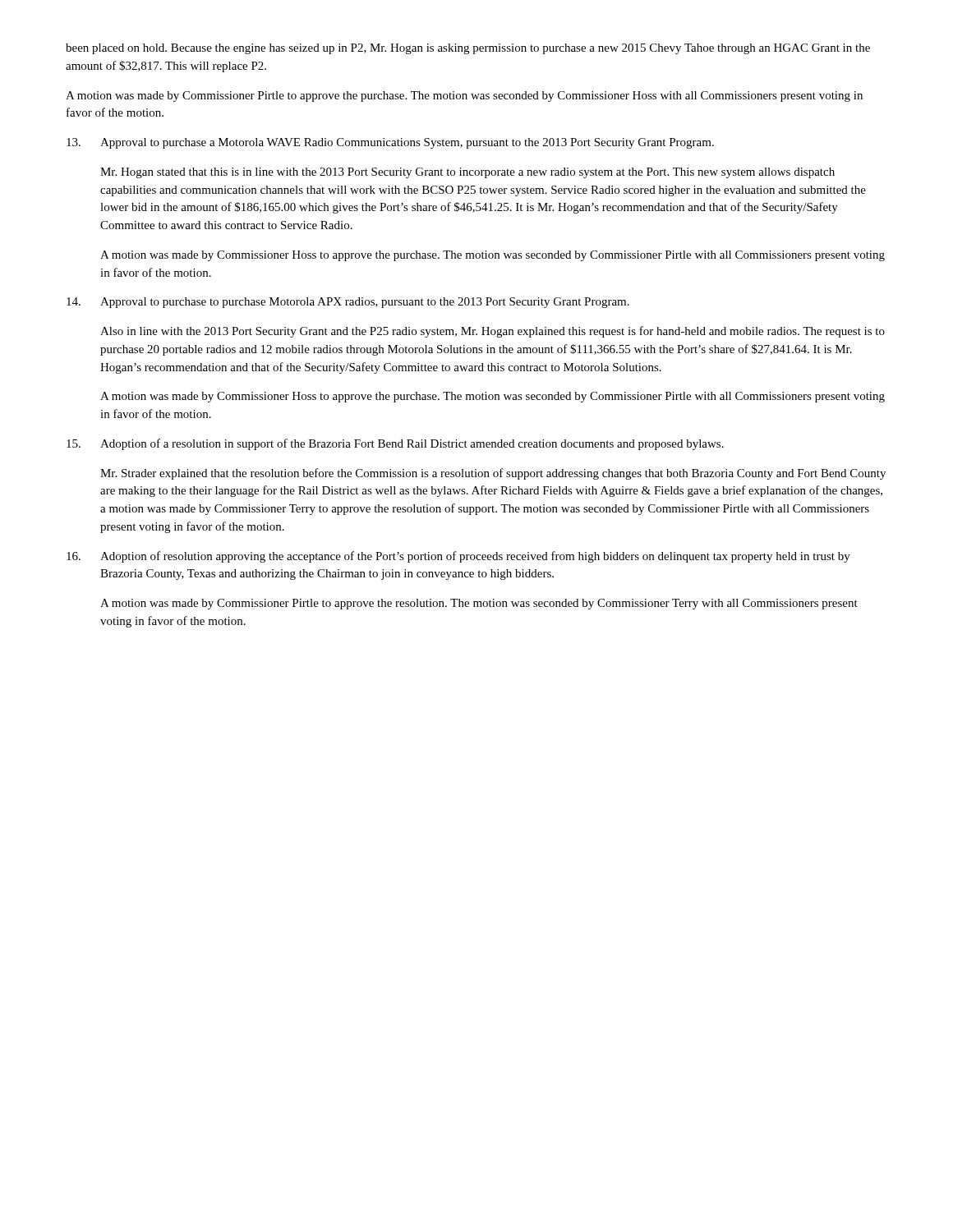The image size is (953, 1232).
Task: Locate the list item that says "15. Adoption of a resolution in"
Action: click(476, 444)
